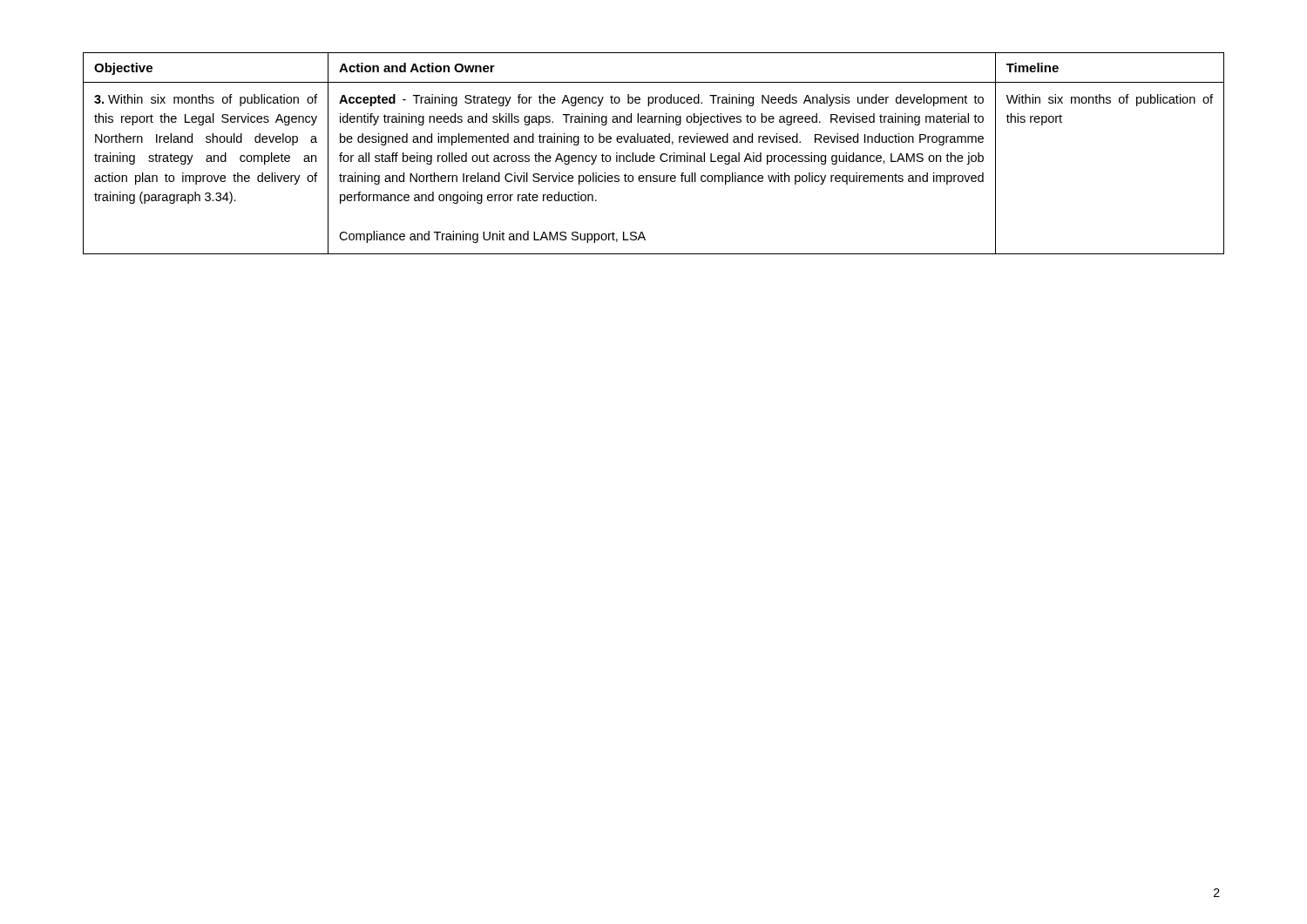Click on the table containing "Action and Action Owner"
The height and width of the screenshot is (924, 1307).
pyautogui.click(x=654, y=153)
